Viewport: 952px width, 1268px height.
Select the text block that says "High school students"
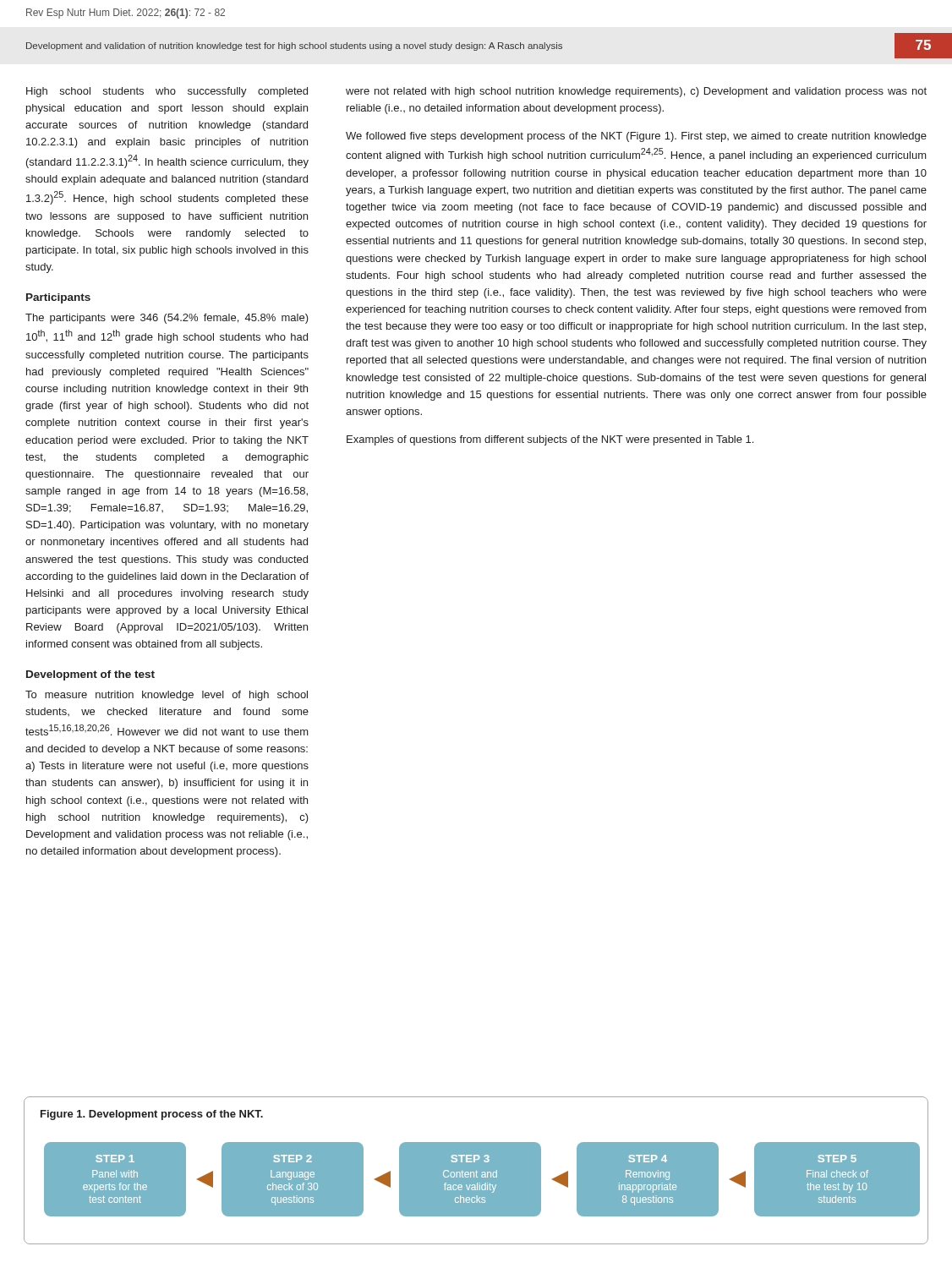pyautogui.click(x=167, y=179)
